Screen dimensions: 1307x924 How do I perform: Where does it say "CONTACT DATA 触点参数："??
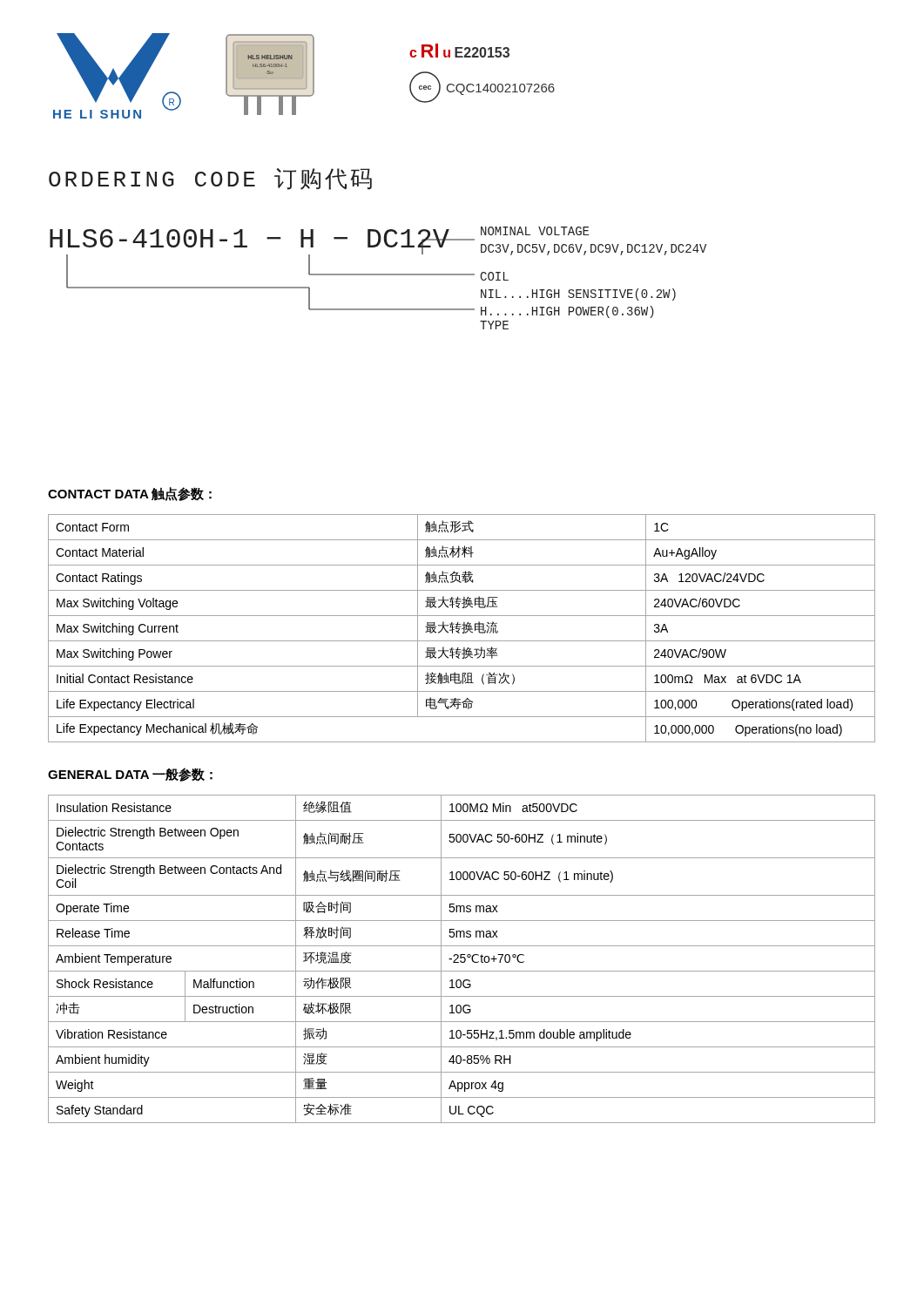(133, 494)
